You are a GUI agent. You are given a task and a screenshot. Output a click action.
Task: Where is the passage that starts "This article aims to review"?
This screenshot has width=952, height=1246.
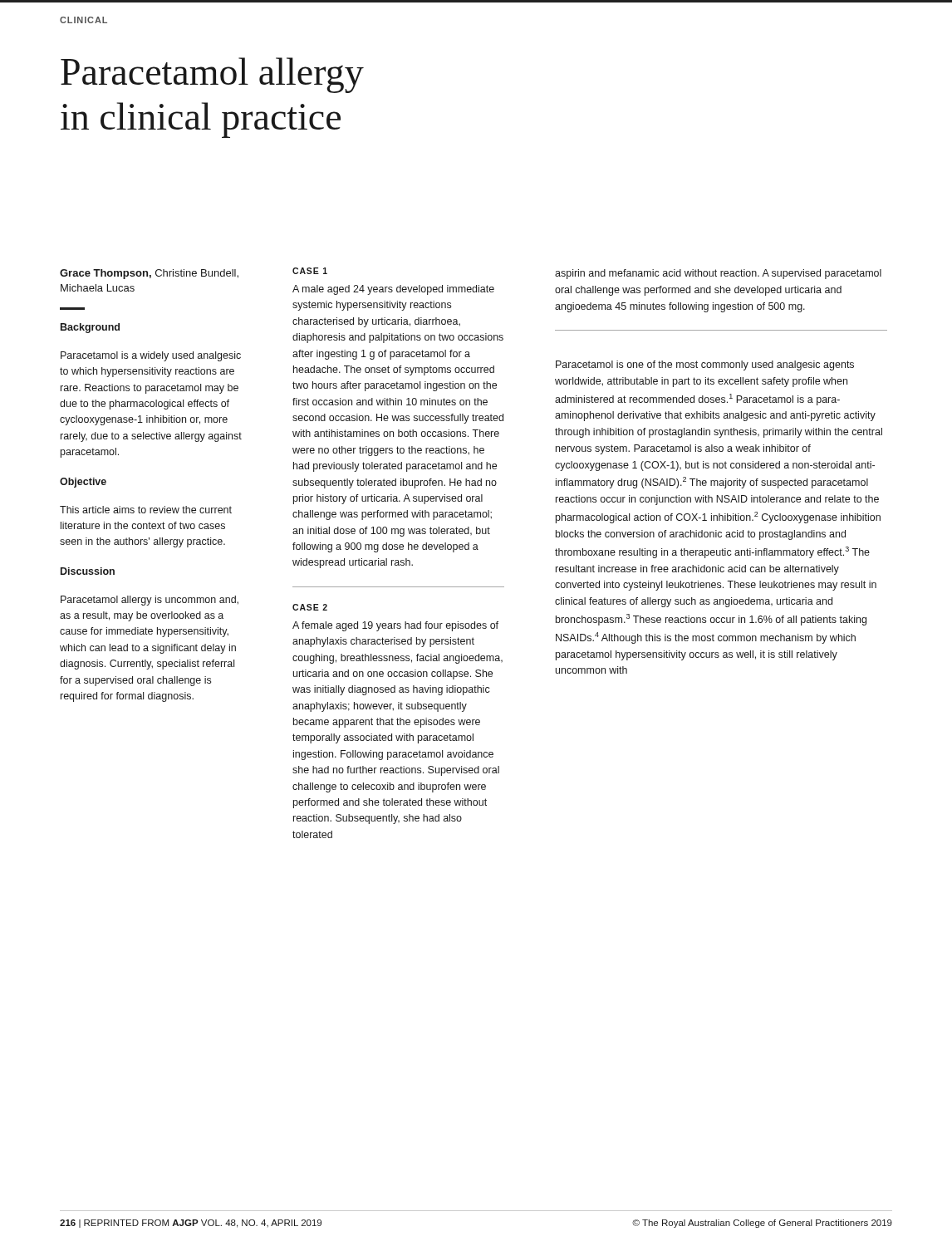tap(151, 526)
